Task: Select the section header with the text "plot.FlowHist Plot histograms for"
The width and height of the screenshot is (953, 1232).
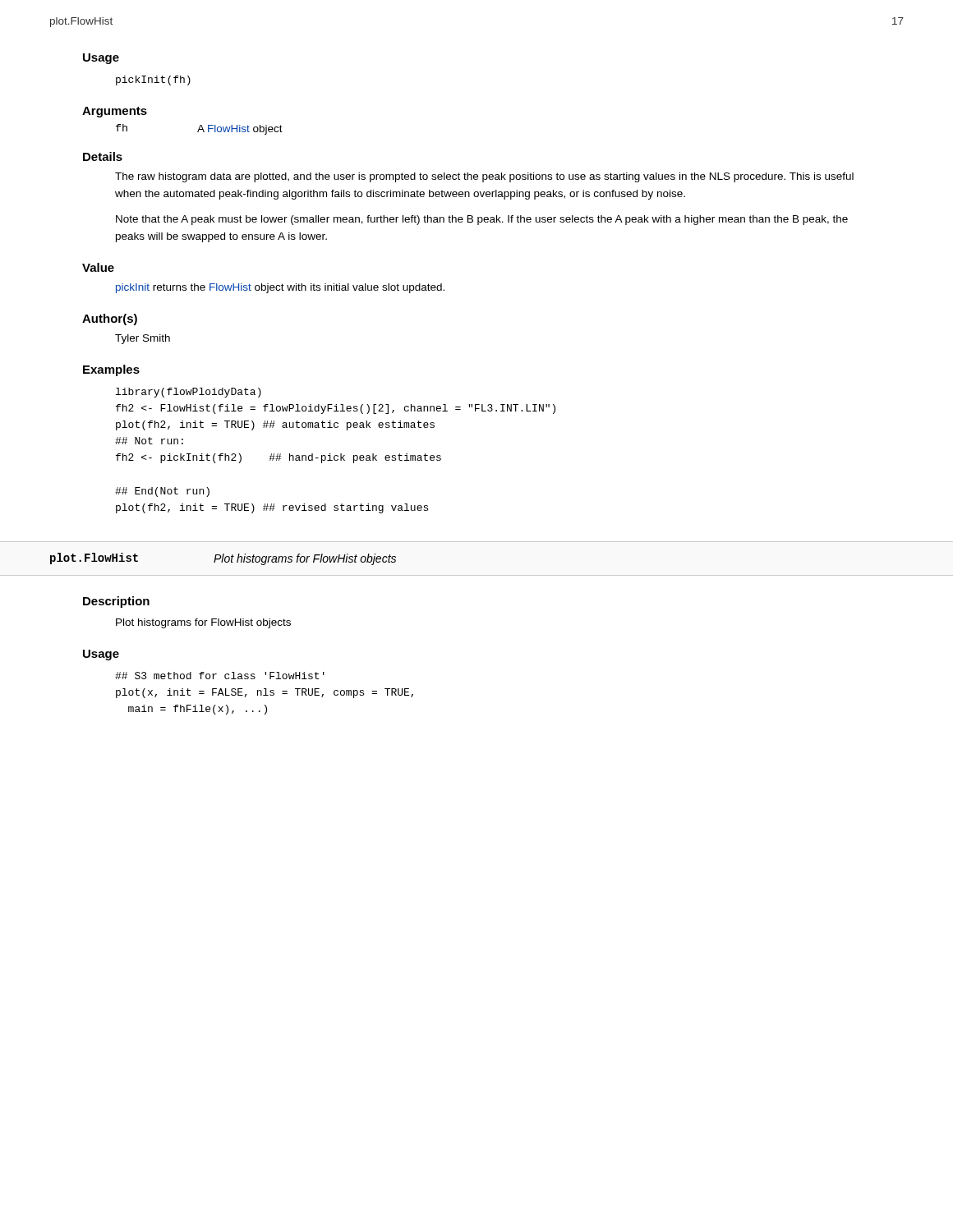Action: pyautogui.click(x=223, y=558)
